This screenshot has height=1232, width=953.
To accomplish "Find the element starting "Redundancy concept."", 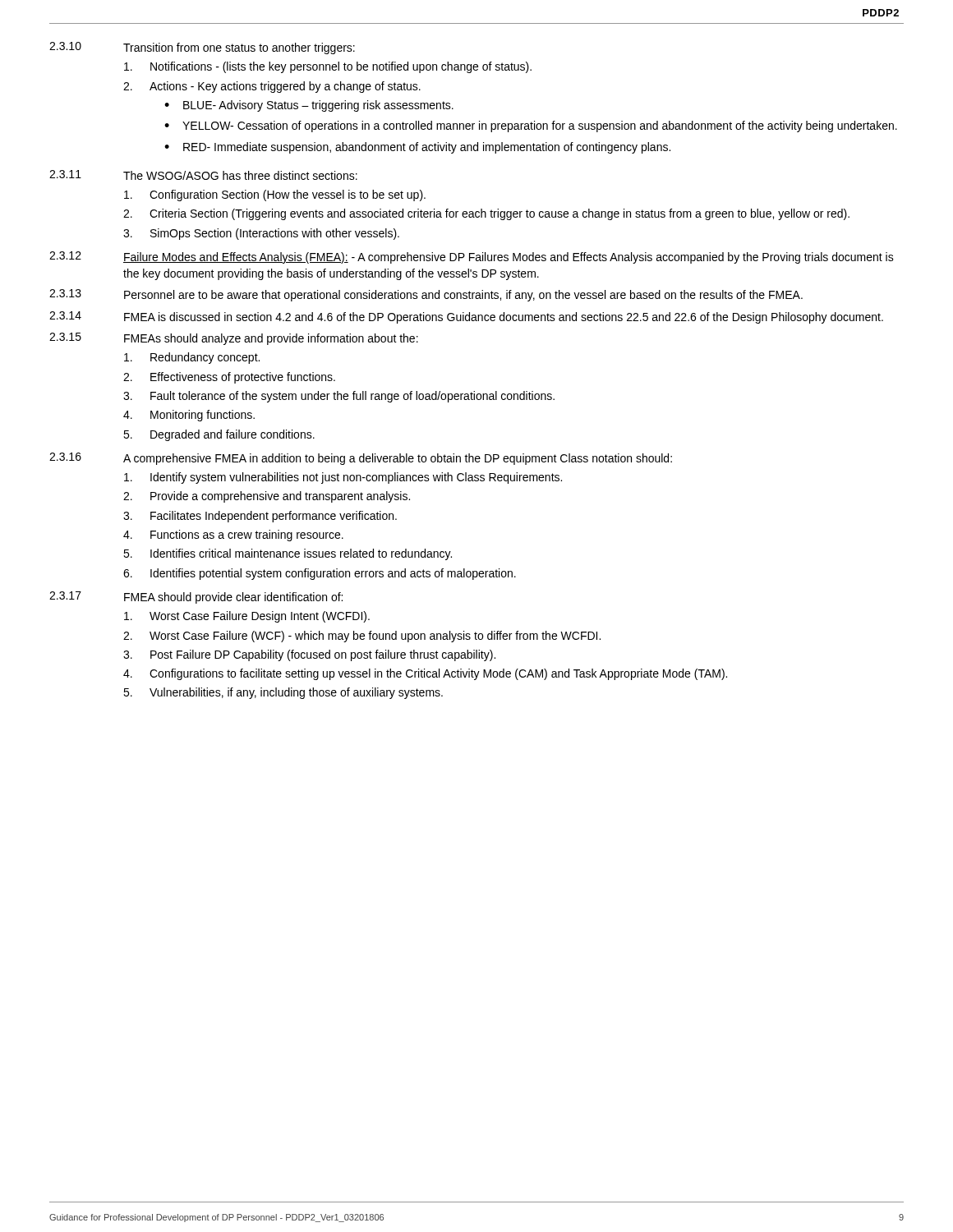I will click(x=192, y=358).
